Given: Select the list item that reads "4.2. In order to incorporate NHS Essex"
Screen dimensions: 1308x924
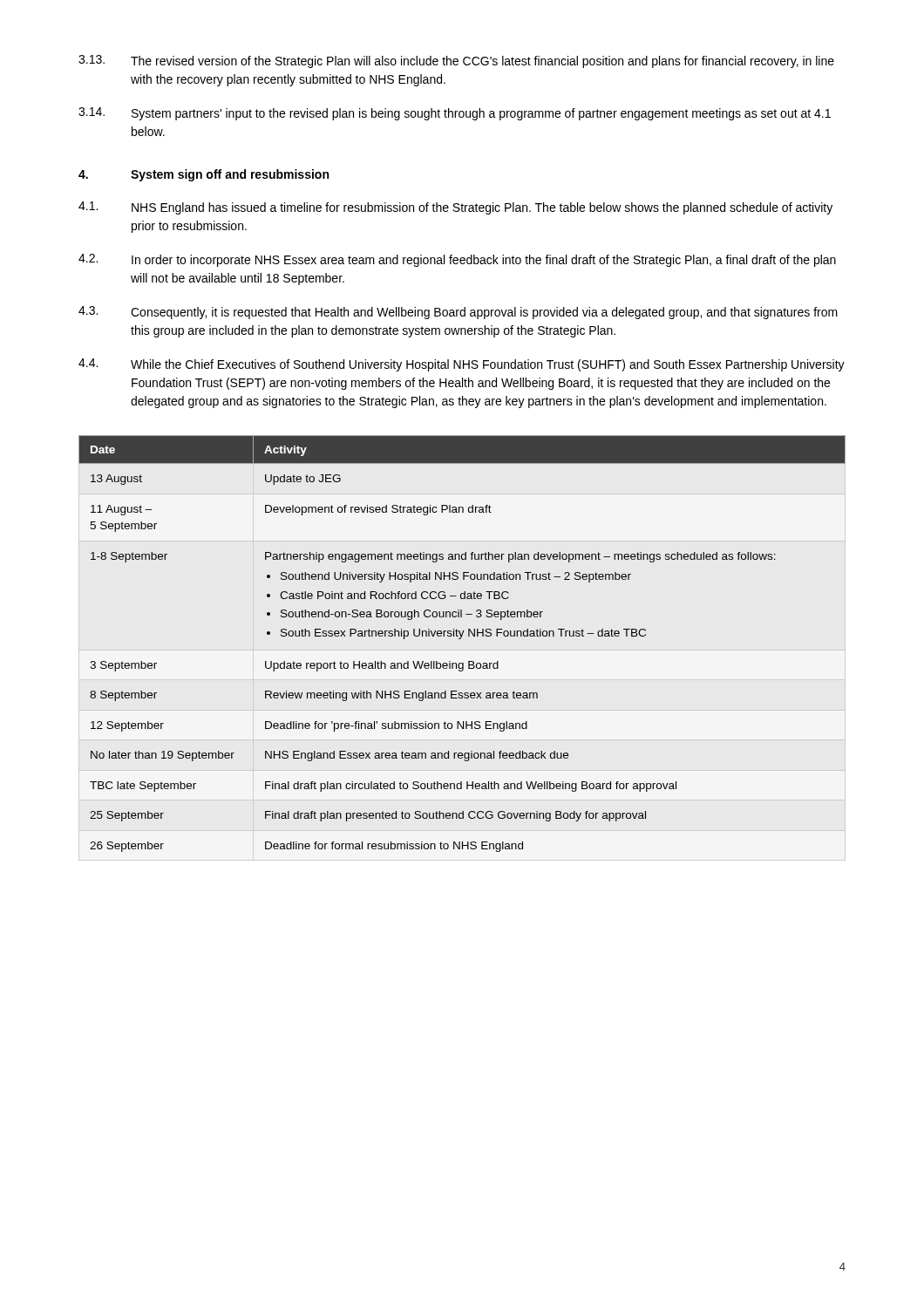Looking at the screenshot, I should [462, 269].
